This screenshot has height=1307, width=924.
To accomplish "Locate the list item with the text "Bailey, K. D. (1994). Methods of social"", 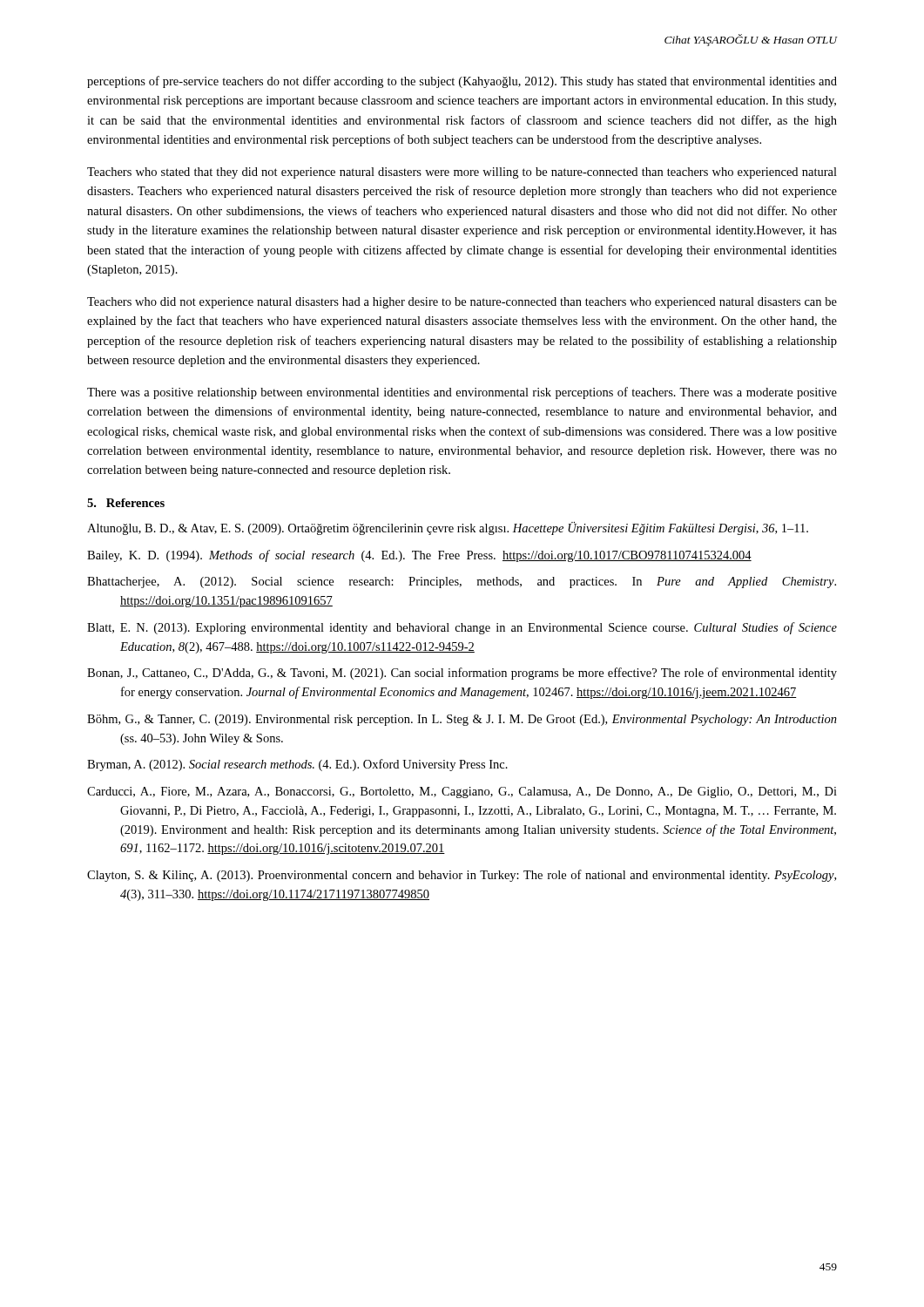I will (x=419, y=555).
